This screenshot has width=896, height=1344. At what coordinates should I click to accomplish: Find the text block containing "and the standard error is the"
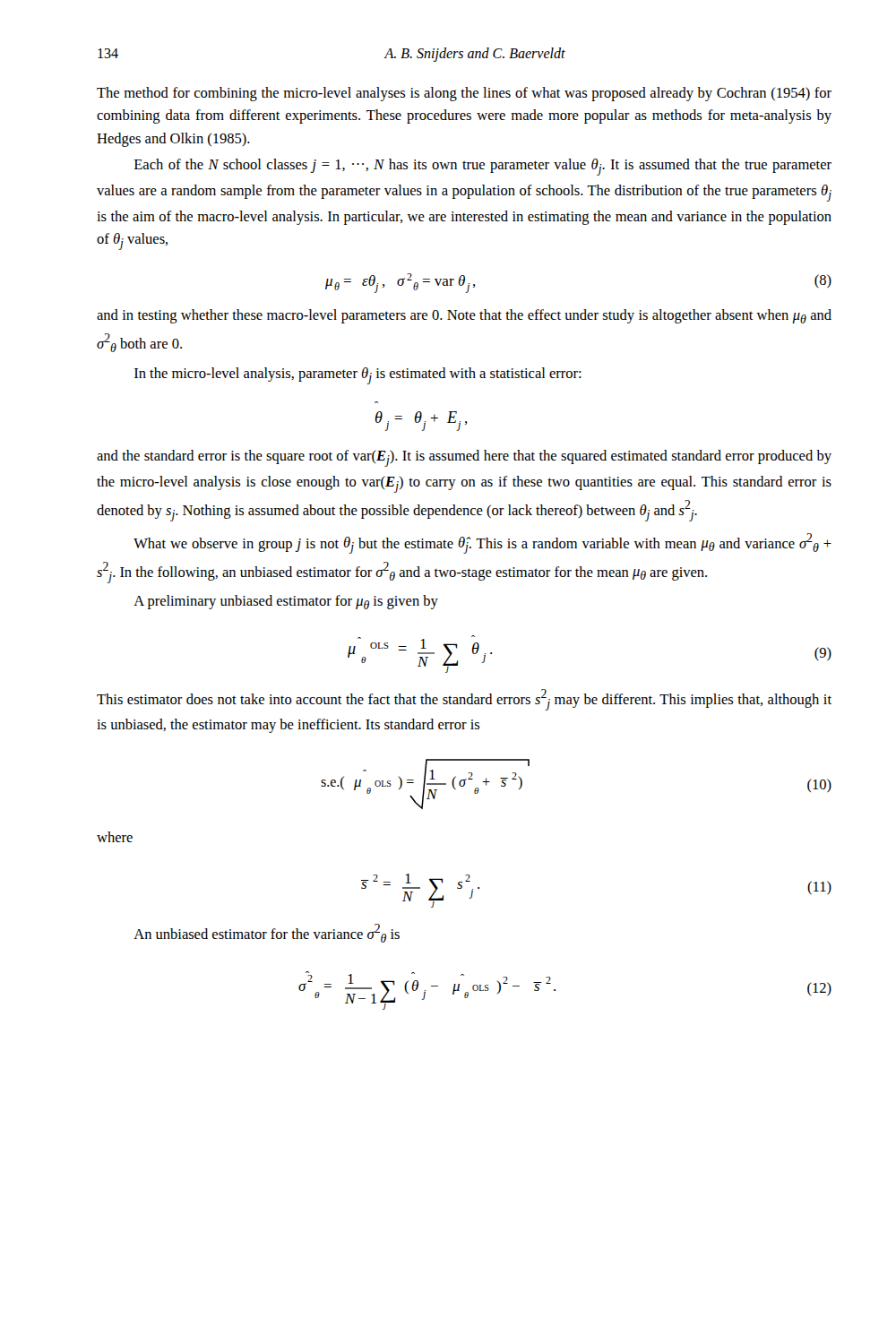click(464, 485)
